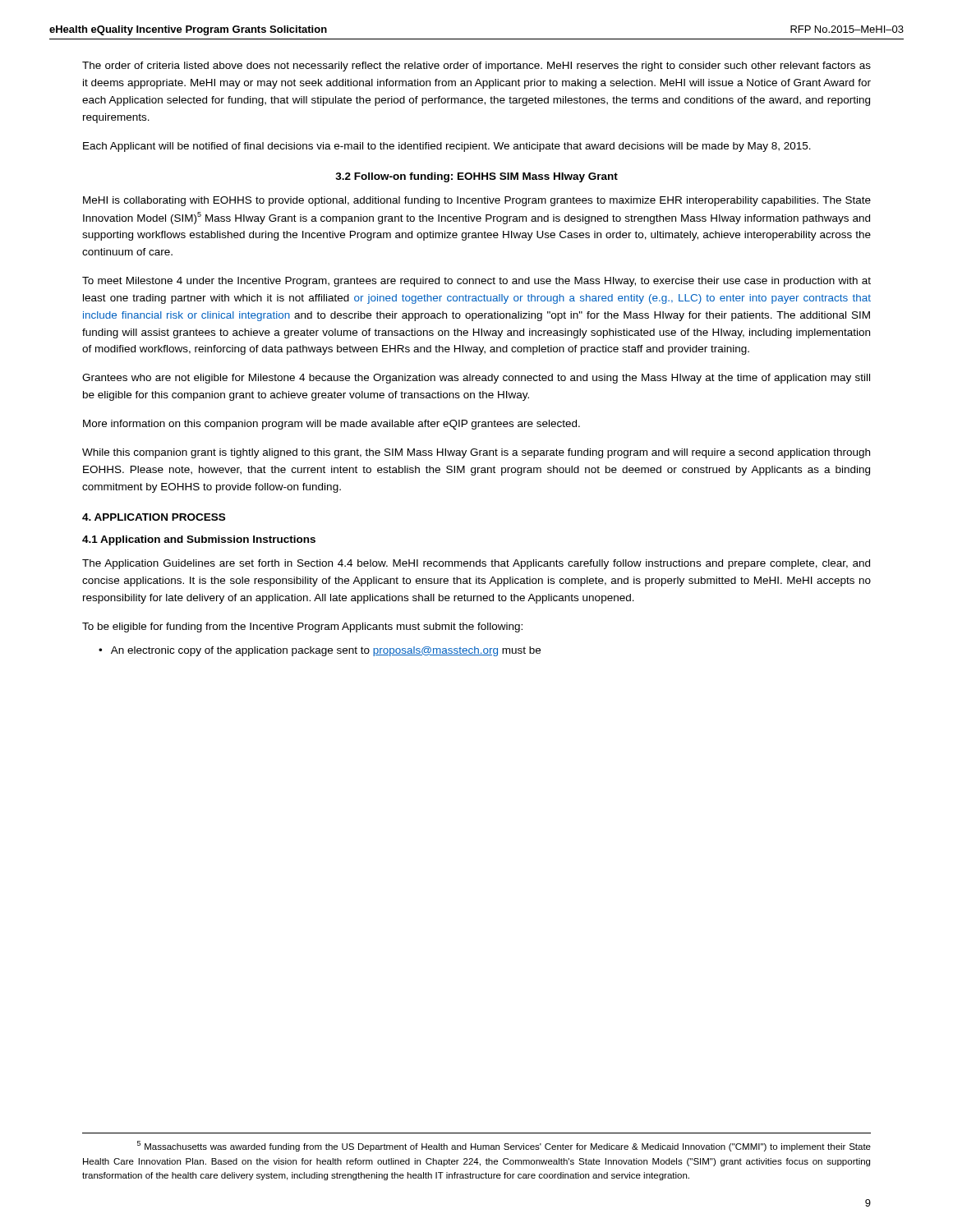Point to the block beginning "The order of criteria listed"
The image size is (953, 1232).
476,91
